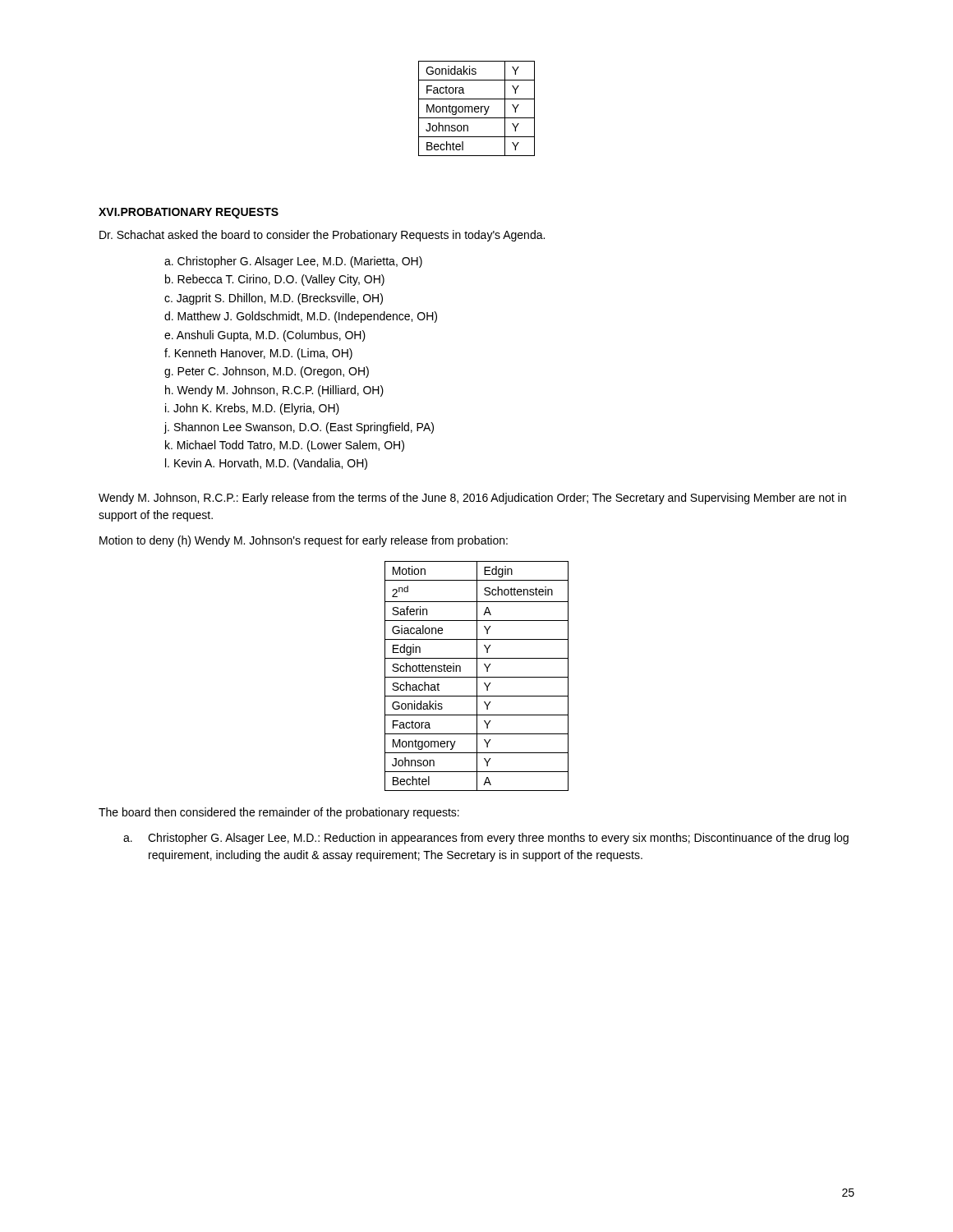This screenshot has width=953, height=1232.
Task: Point to "XVI.PROBATIONARY REQUESTS"
Action: pyautogui.click(x=189, y=212)
